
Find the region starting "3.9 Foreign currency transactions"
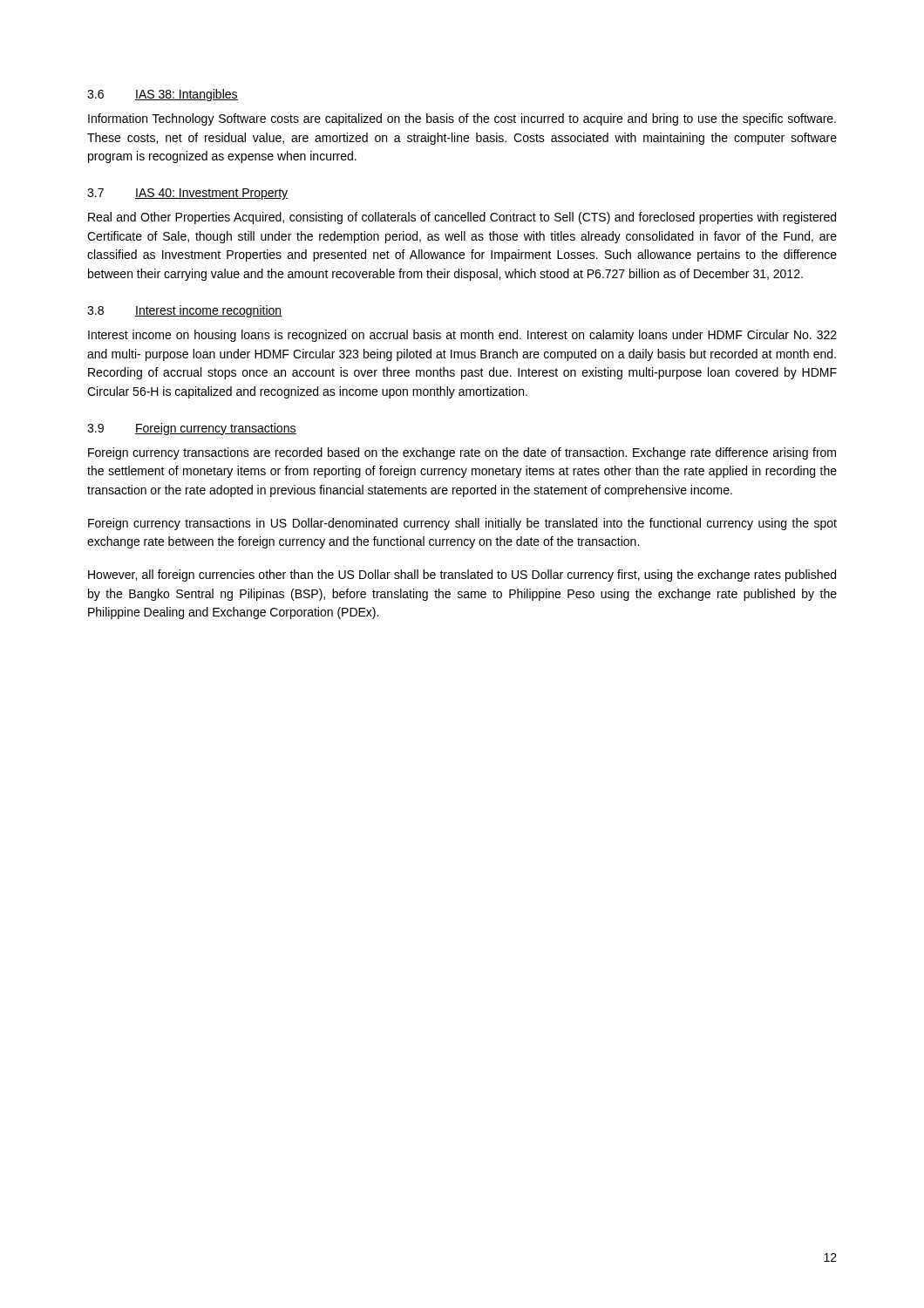click(x=191, y=428)
